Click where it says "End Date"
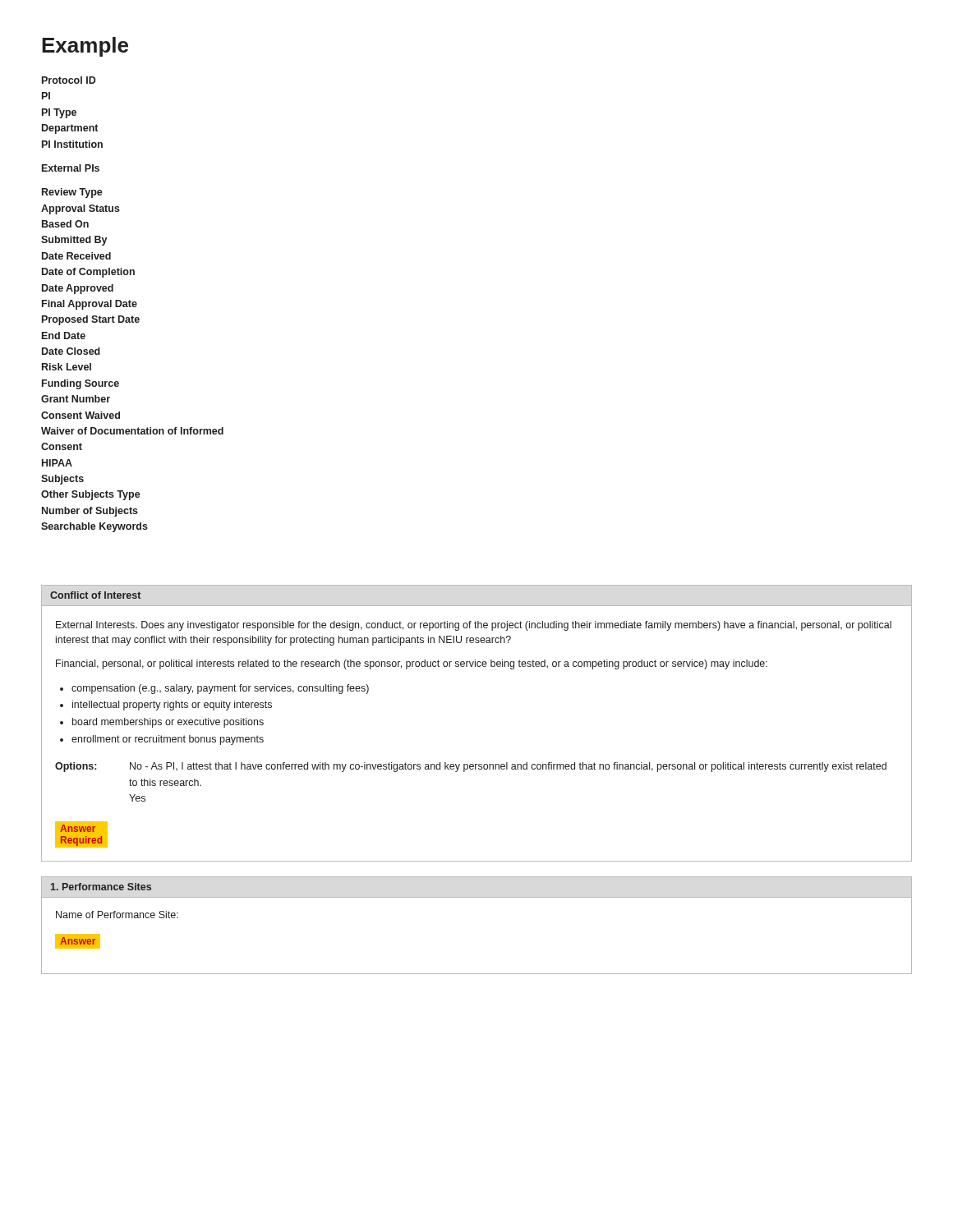Screen dimensions: 1232x953 63,336
